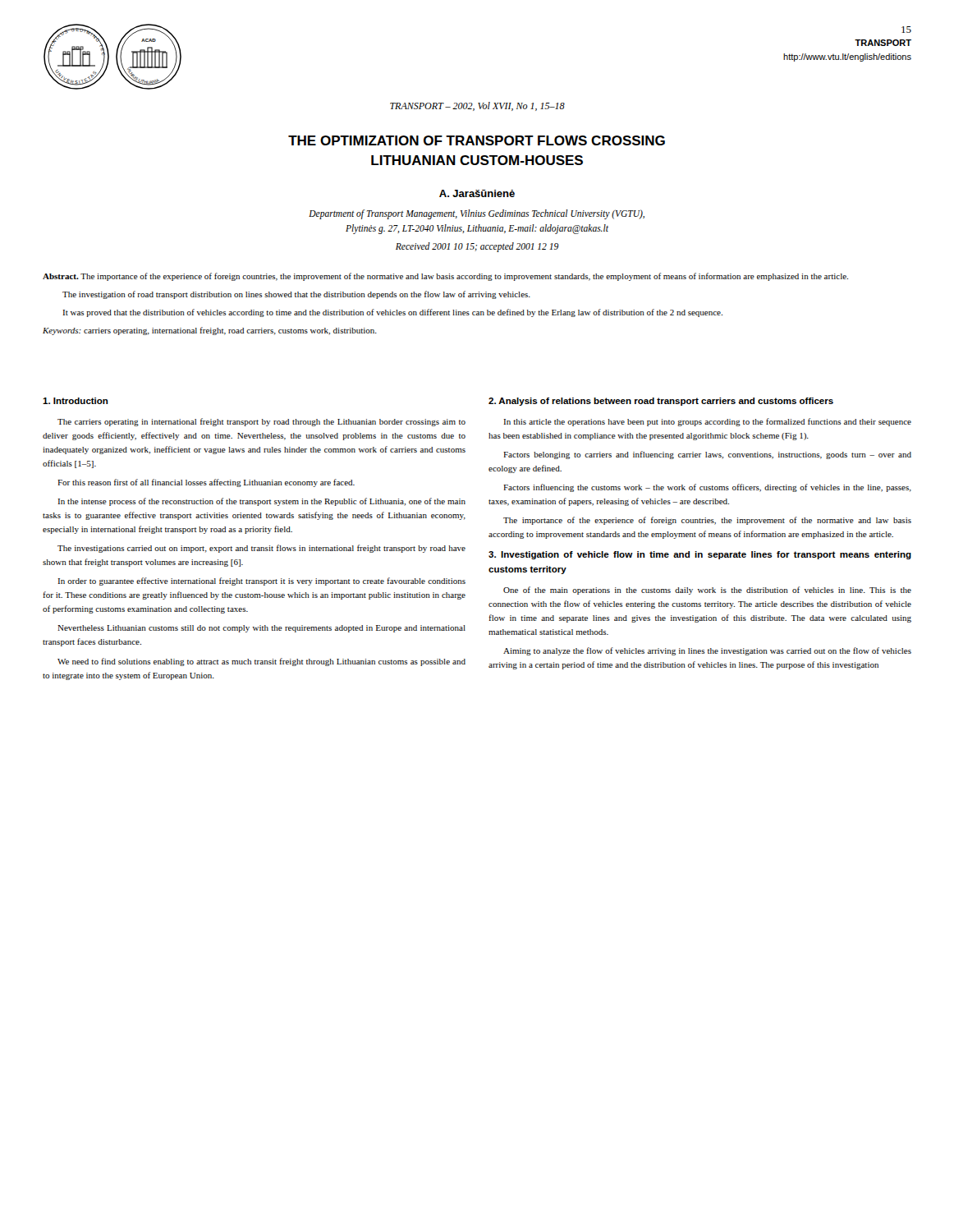Find the text block starting "One of the main"
954x1232 pixels.
coord(700,627)
